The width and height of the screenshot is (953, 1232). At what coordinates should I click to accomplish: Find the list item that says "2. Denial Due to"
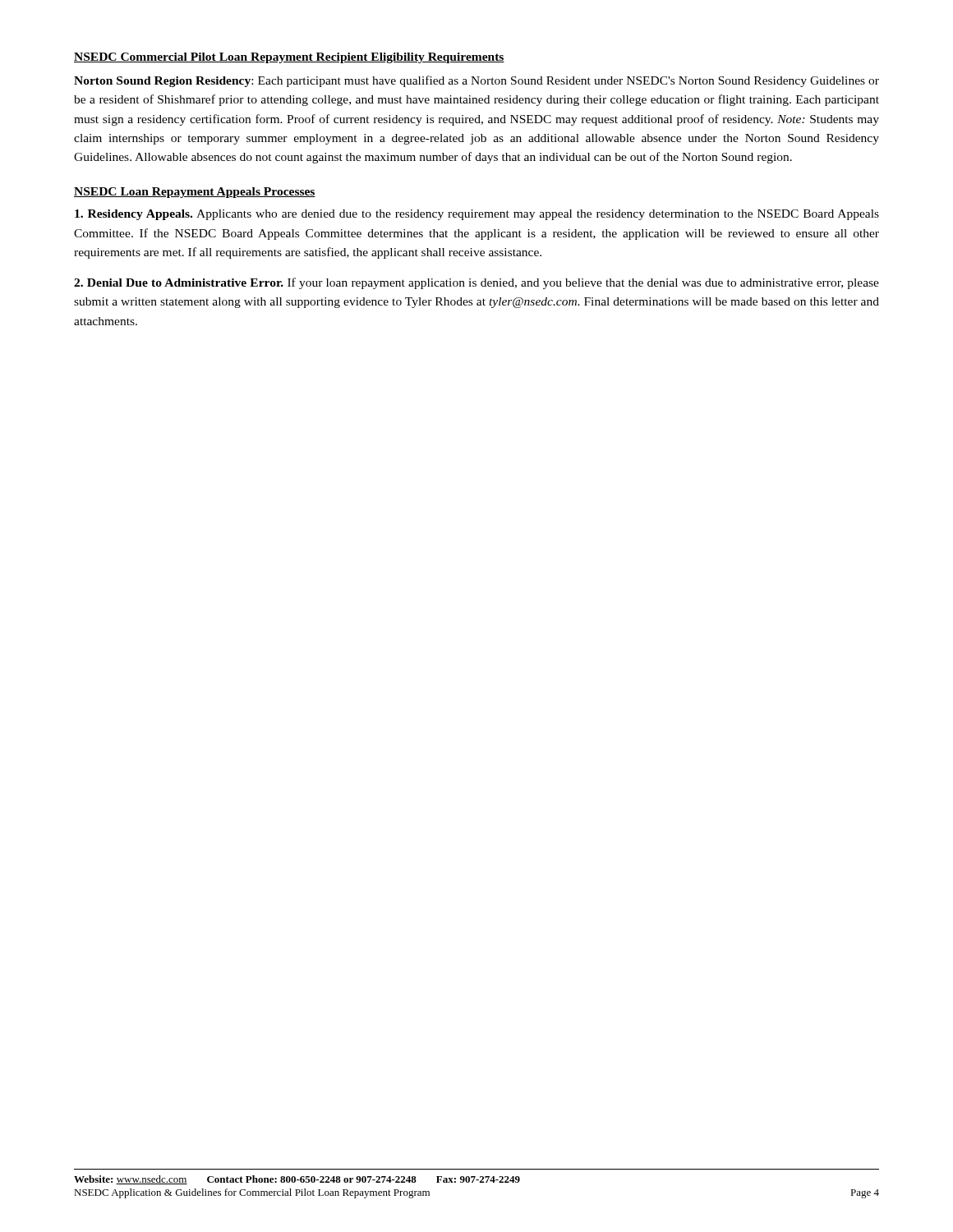[x=476, y=301]
